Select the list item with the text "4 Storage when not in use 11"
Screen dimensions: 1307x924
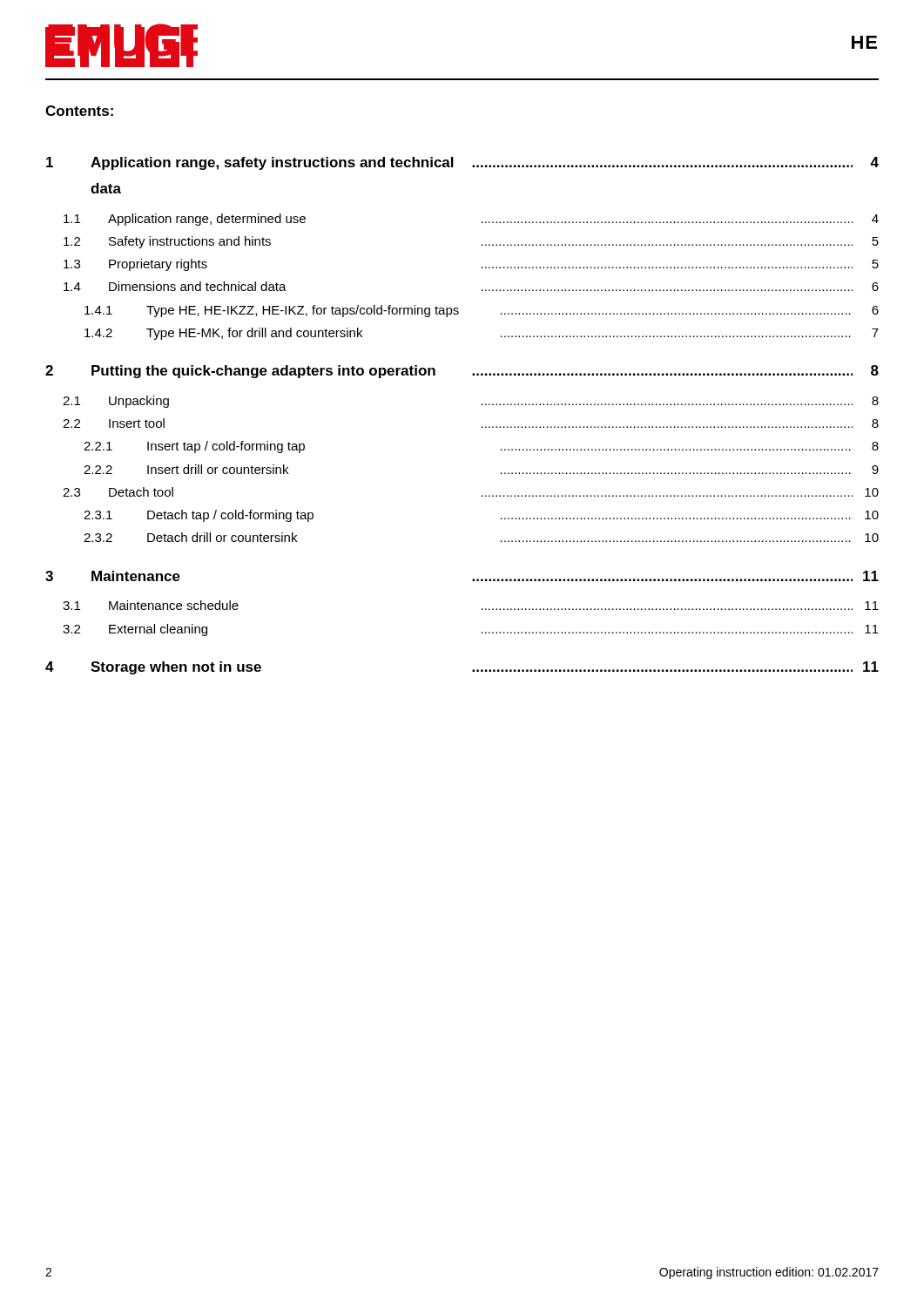[462, 667]
